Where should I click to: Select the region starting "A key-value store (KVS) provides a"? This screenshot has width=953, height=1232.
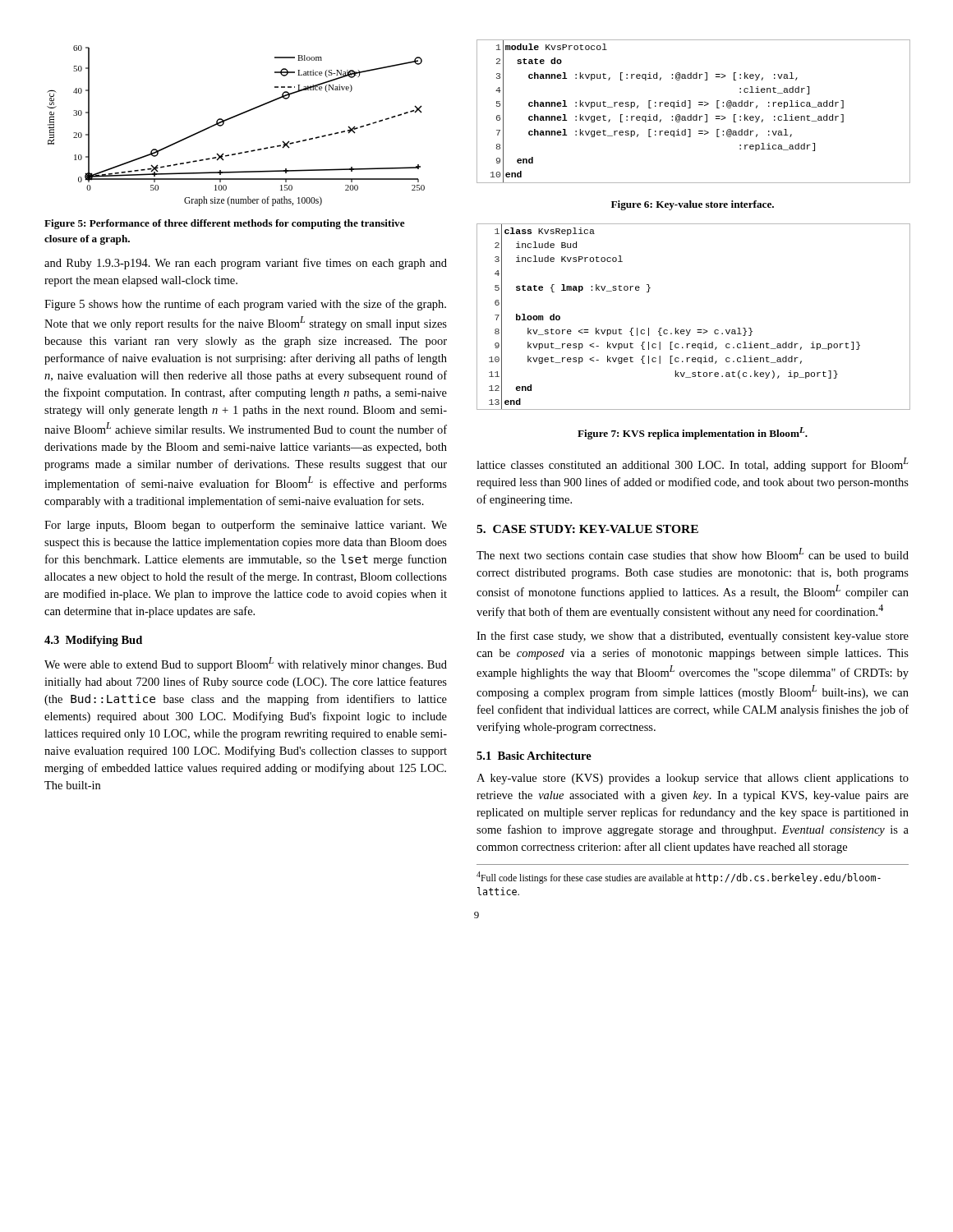pyautogui.click(x=693, y=812)
